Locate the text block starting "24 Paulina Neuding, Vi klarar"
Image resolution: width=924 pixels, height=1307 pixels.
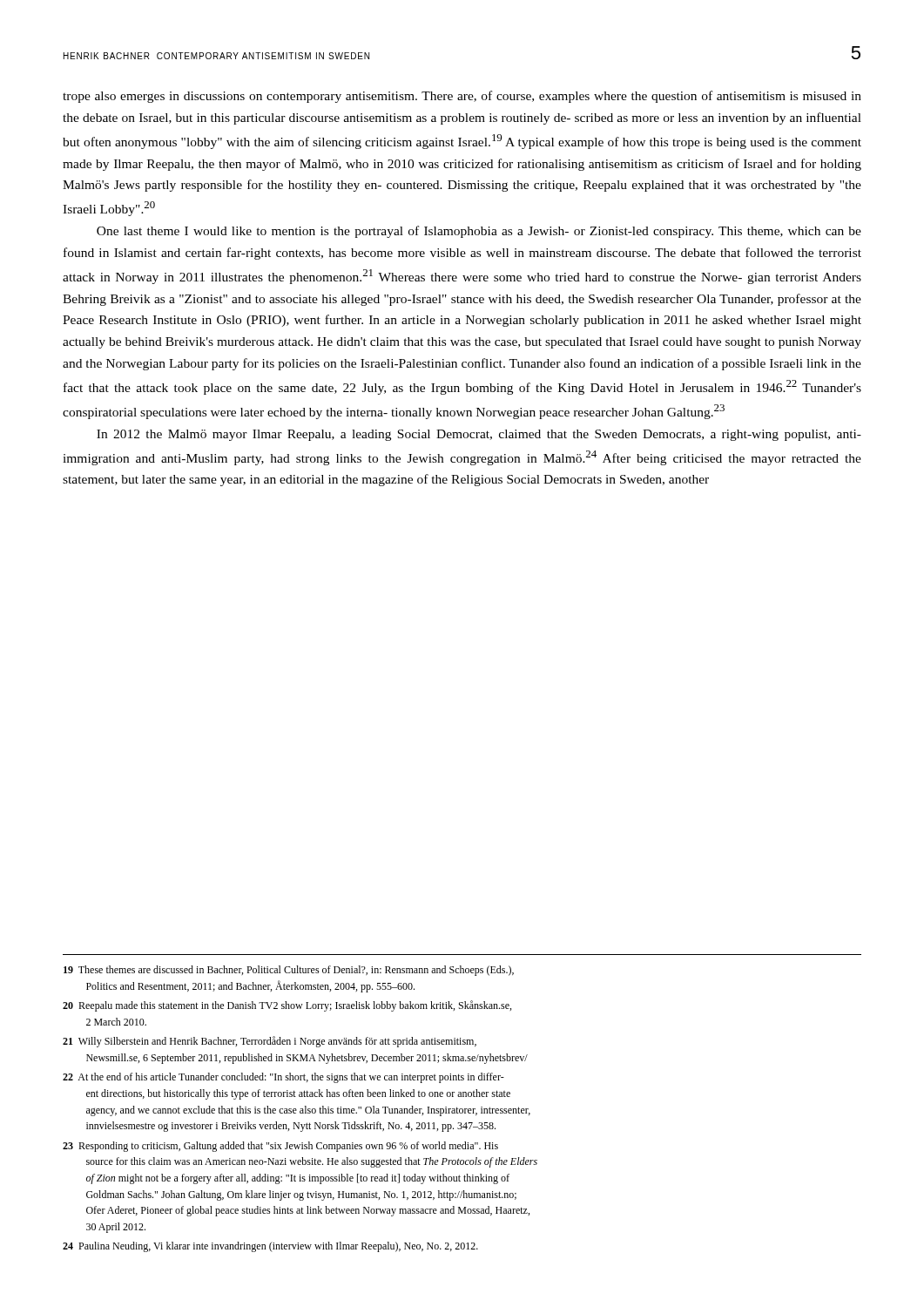[271, 1246]
